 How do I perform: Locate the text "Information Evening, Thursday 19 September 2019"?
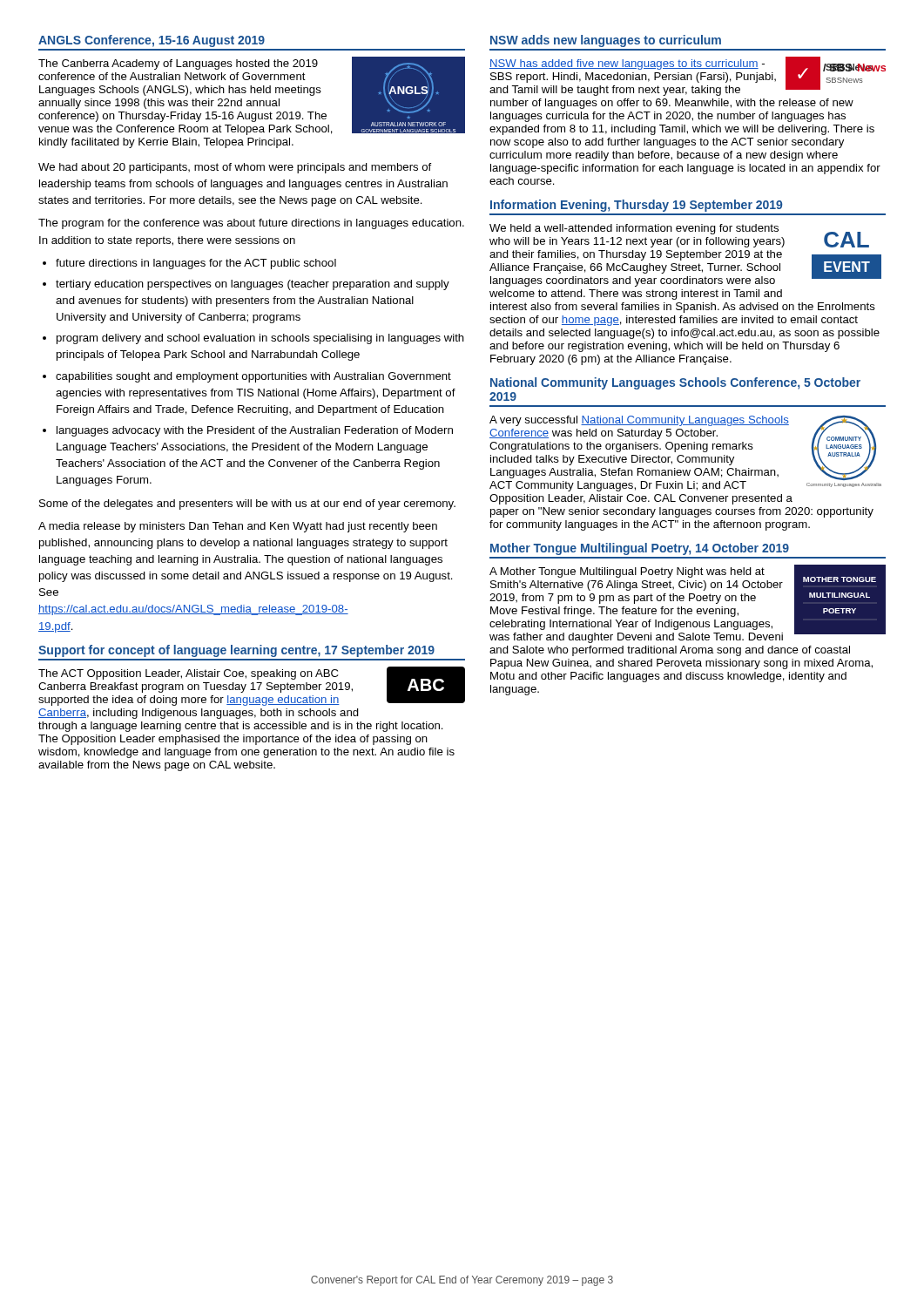point(636,205)
